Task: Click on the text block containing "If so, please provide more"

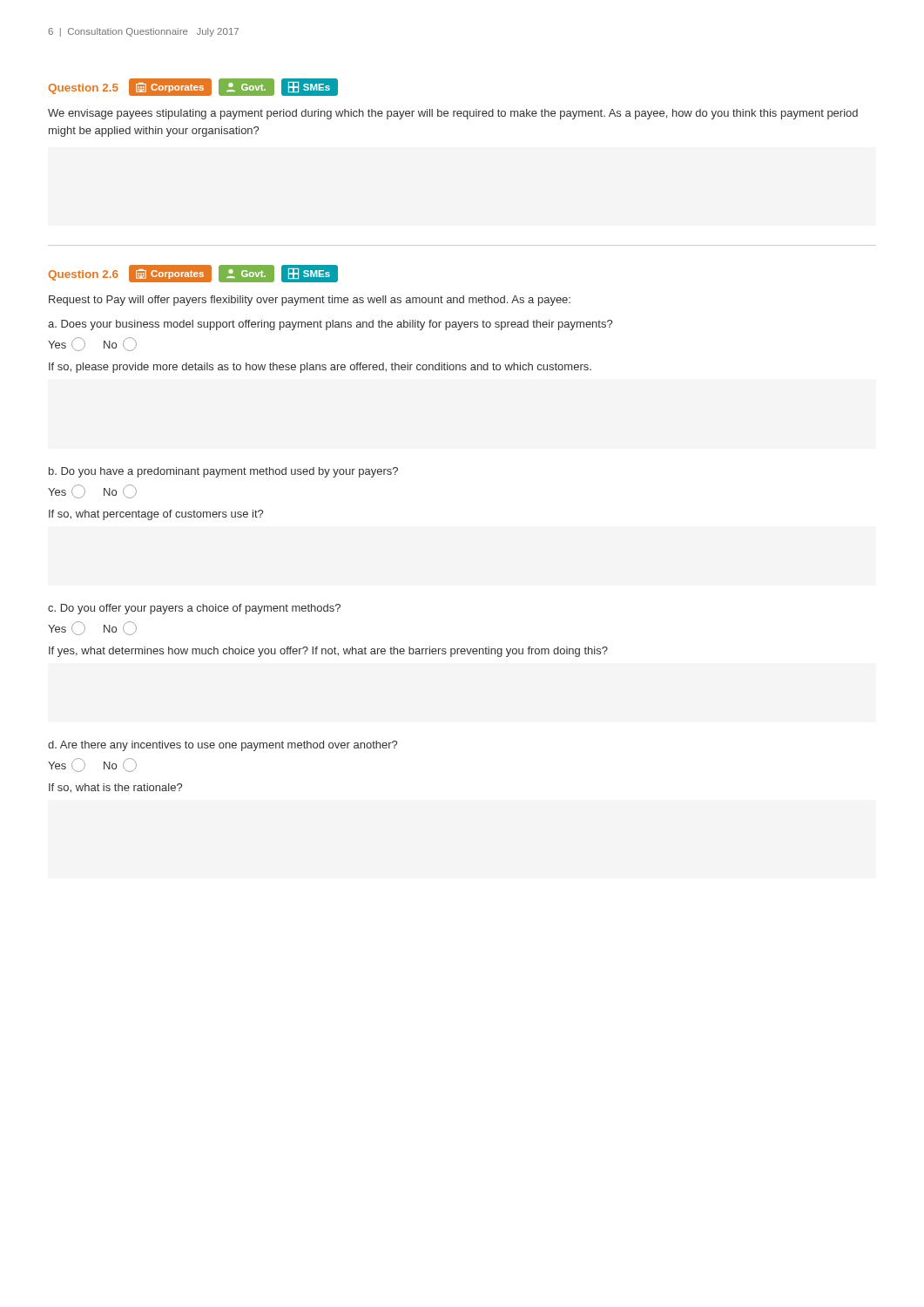Action: [x=320, y=366]
